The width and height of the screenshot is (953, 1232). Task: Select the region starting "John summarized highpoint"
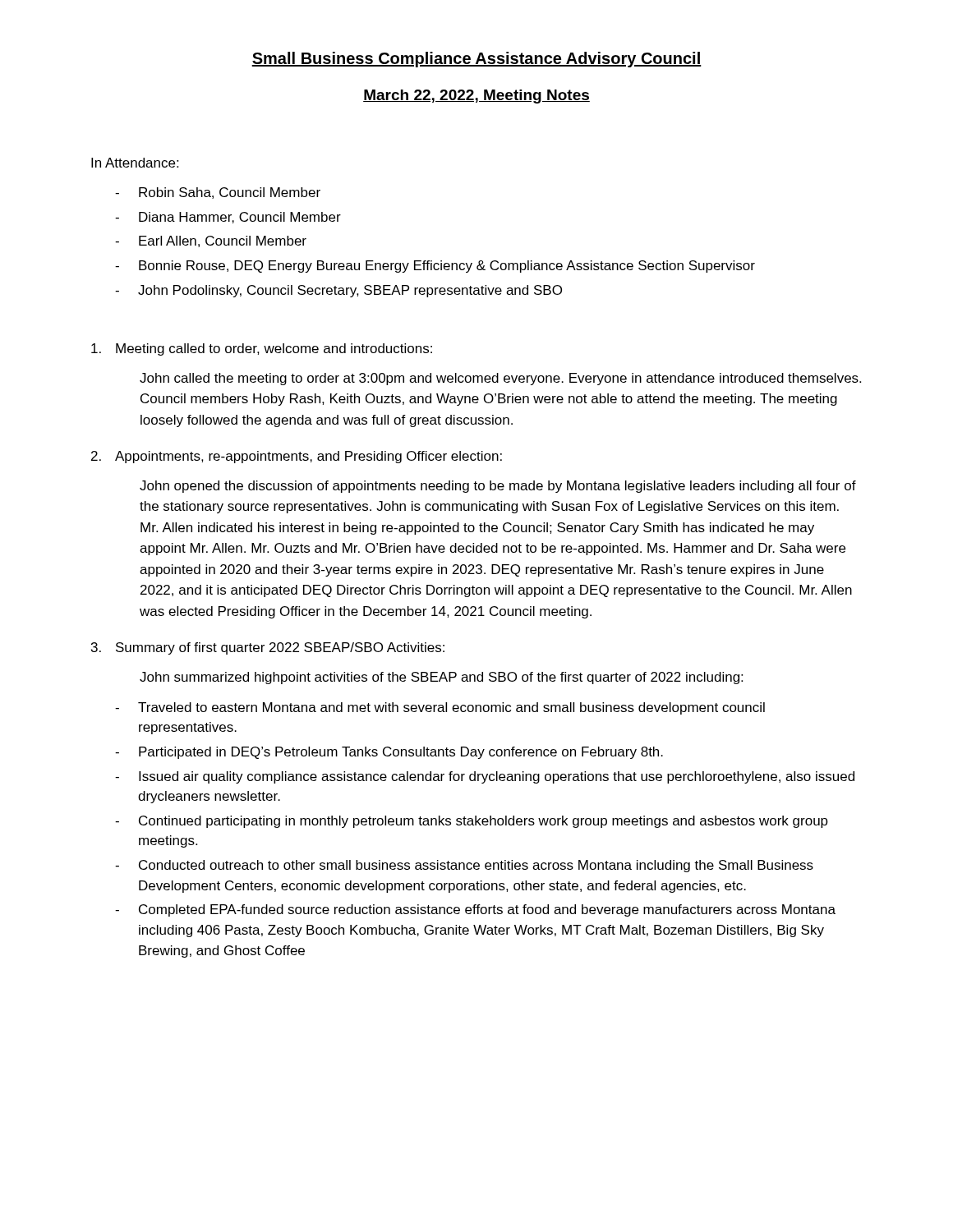point(442,677)
